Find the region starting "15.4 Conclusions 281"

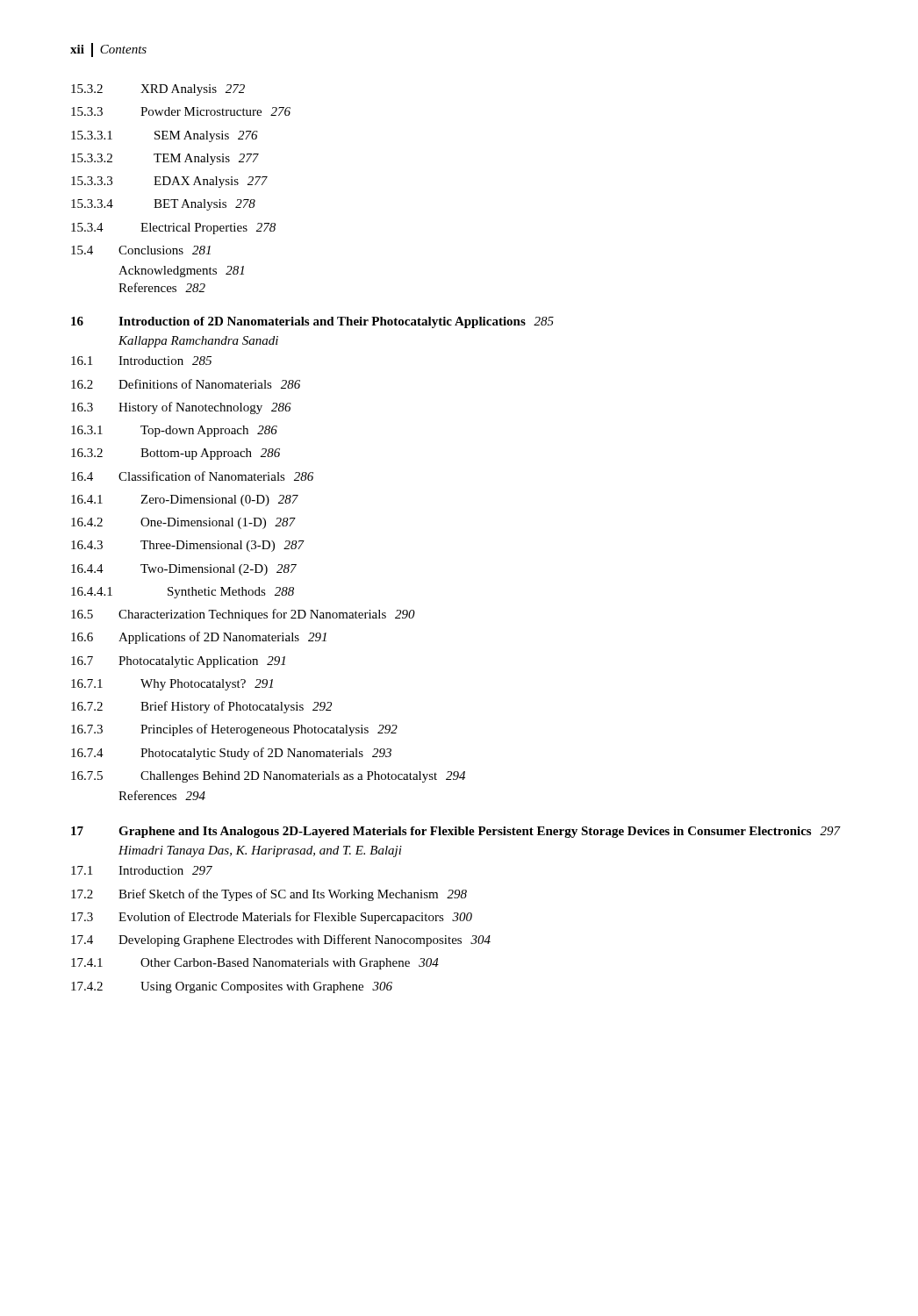pos(141,250)
